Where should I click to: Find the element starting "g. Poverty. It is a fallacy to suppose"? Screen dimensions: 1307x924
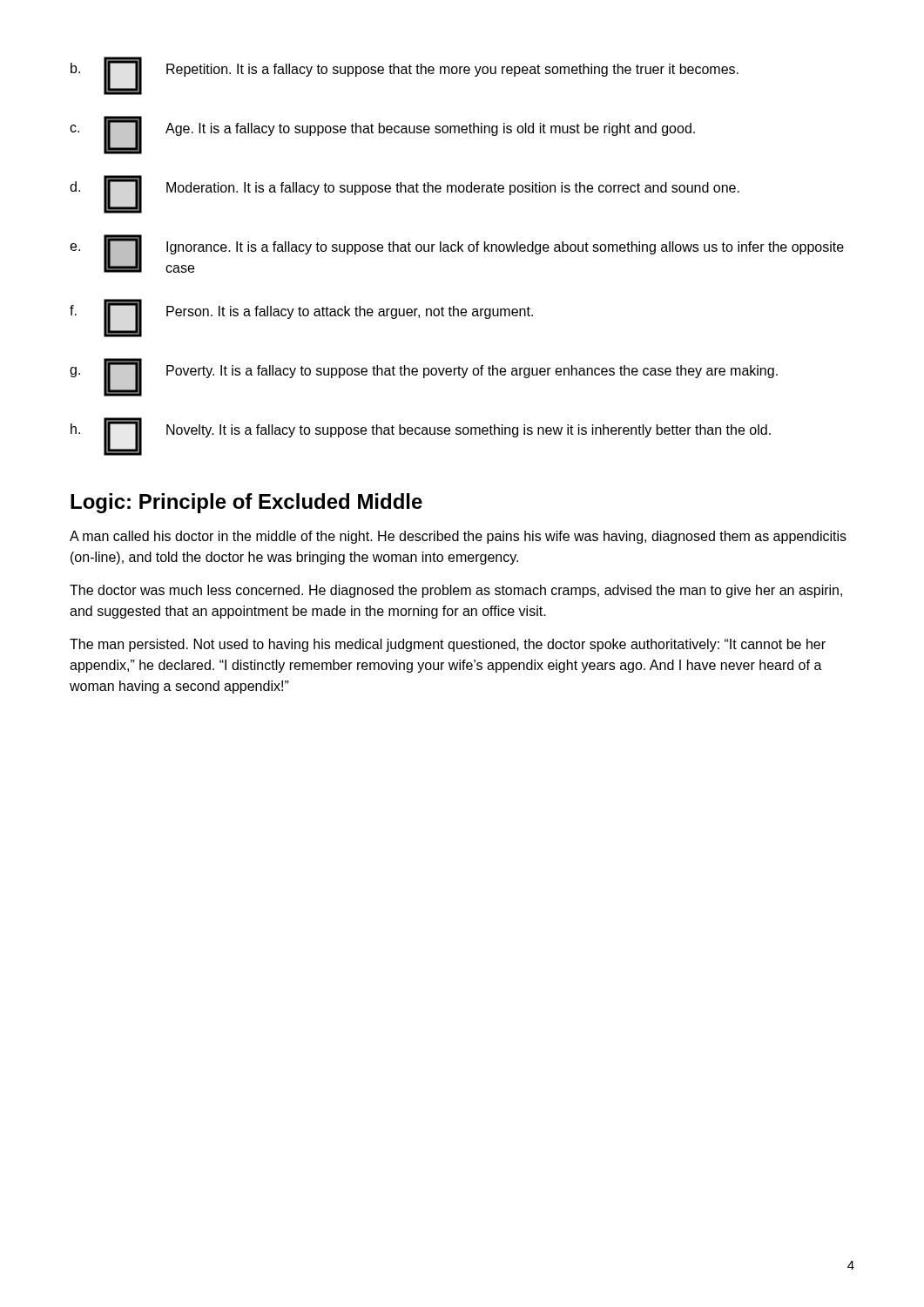click(x=462, y=376)
